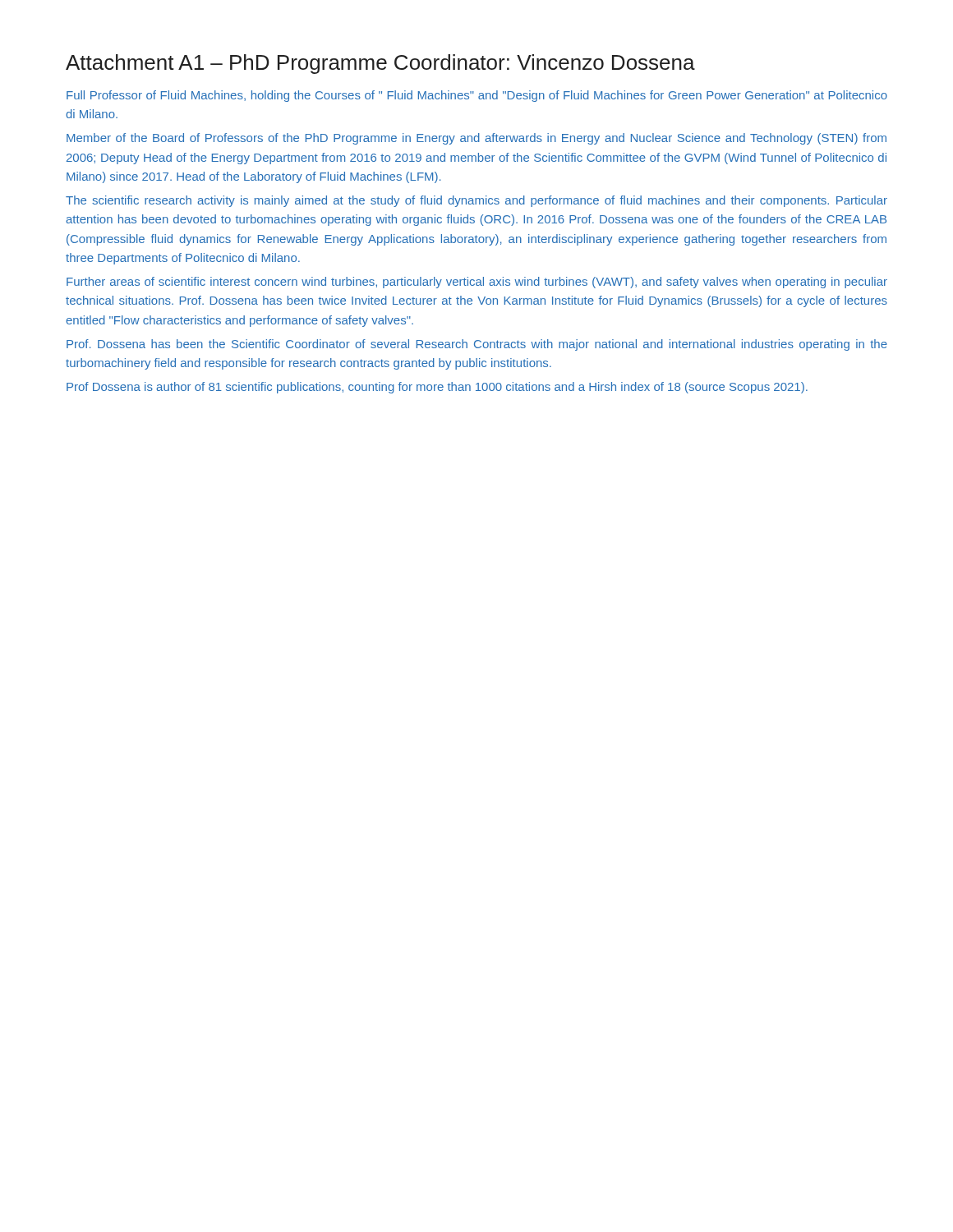Find the block on this page that starts "Further areas of scientific interest concern"

click(476, 300)
